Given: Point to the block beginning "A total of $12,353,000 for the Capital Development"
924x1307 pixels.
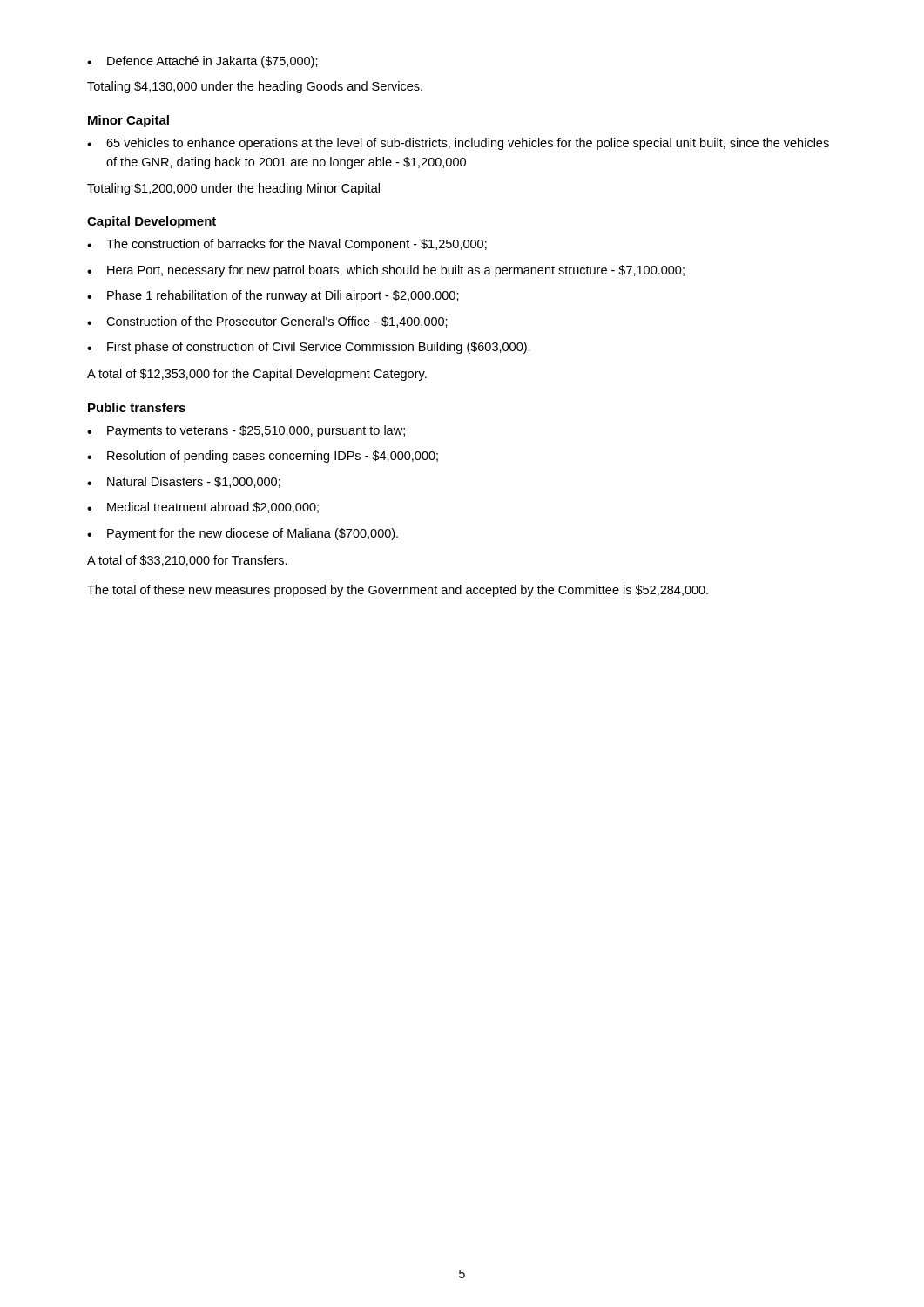Looking at the screenshot, I should (257, 374).
